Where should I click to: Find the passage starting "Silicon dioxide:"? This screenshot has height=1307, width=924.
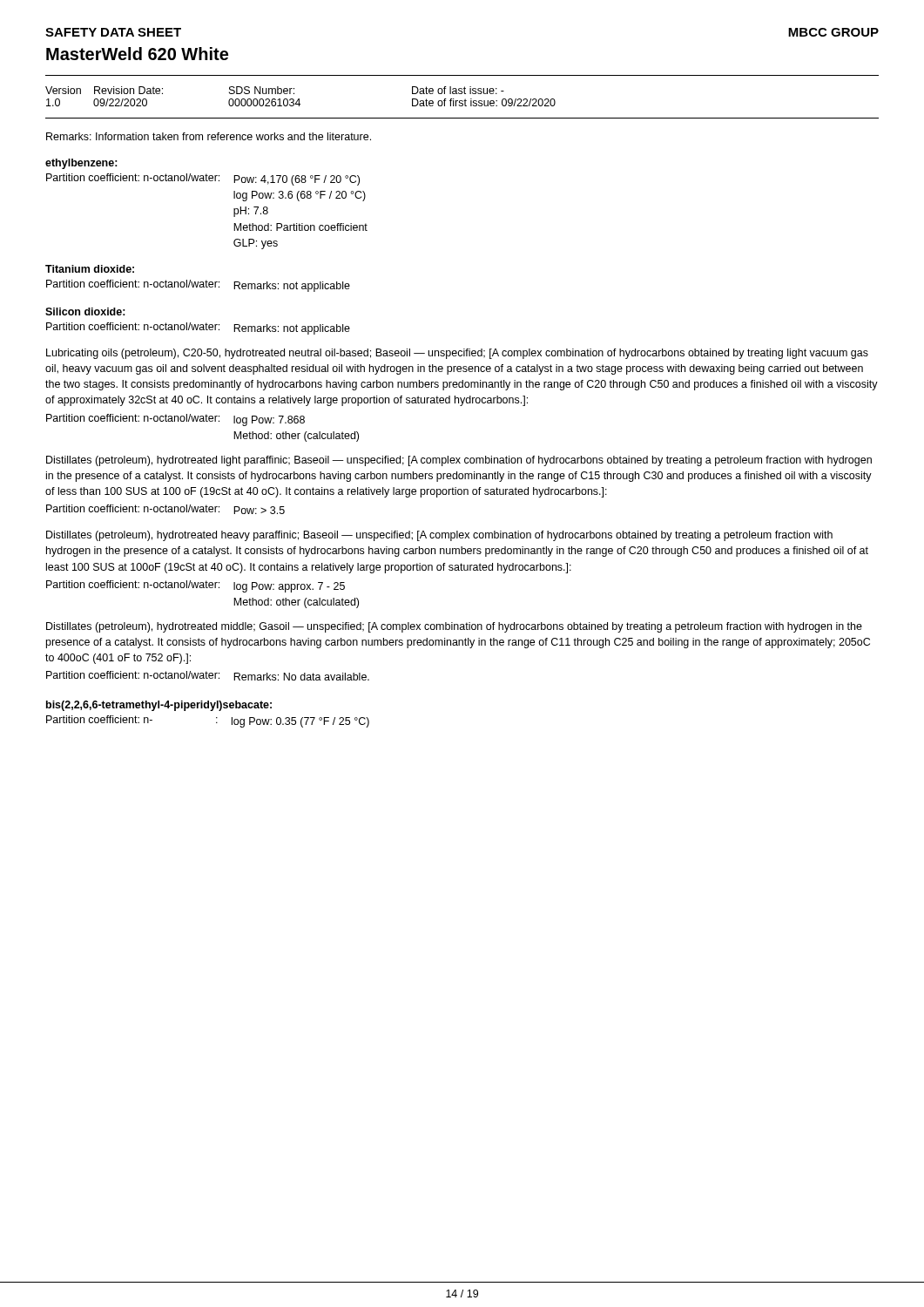(86, 312)
